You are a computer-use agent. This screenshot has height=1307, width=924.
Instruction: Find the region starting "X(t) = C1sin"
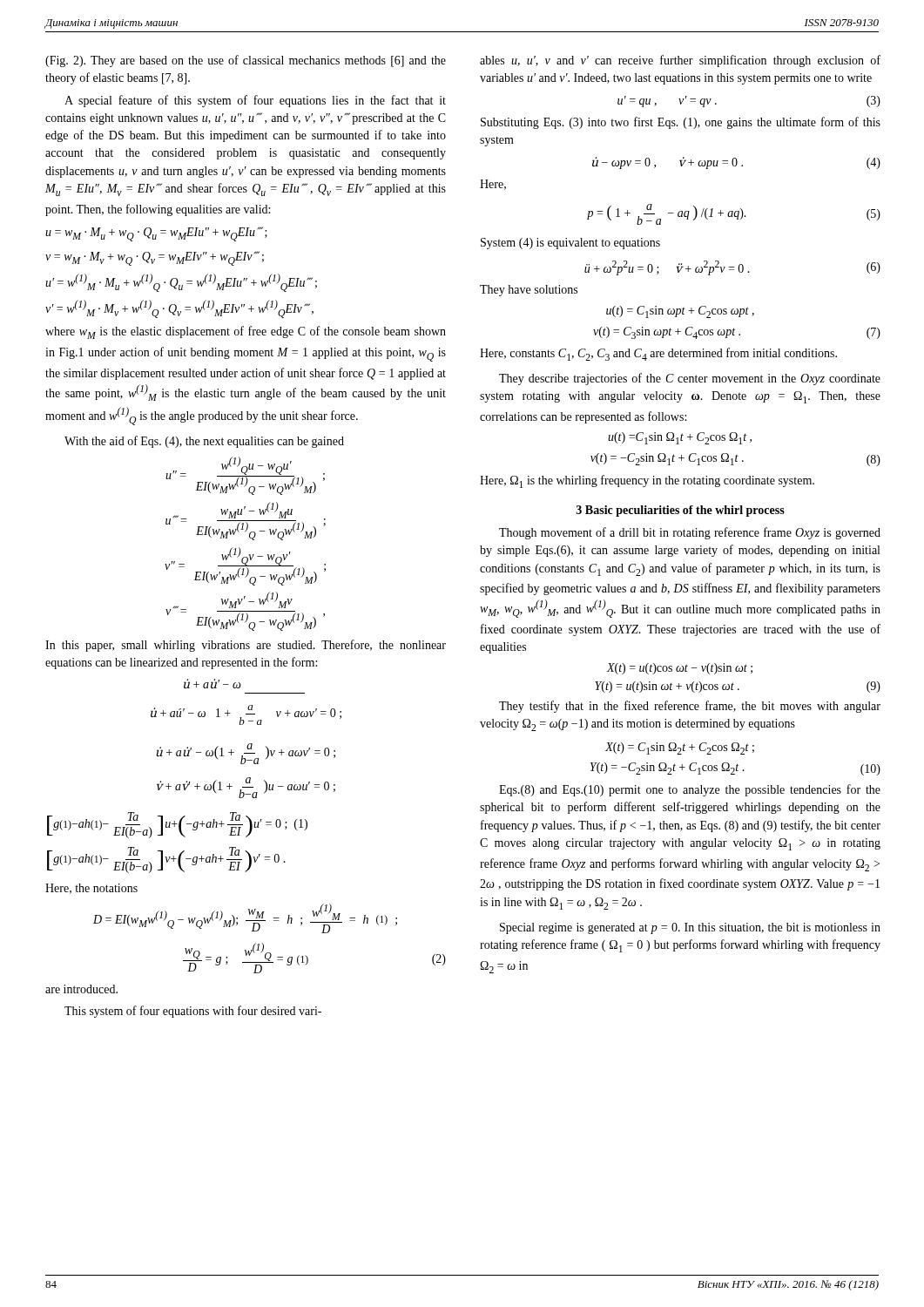[x=680, y=759]
